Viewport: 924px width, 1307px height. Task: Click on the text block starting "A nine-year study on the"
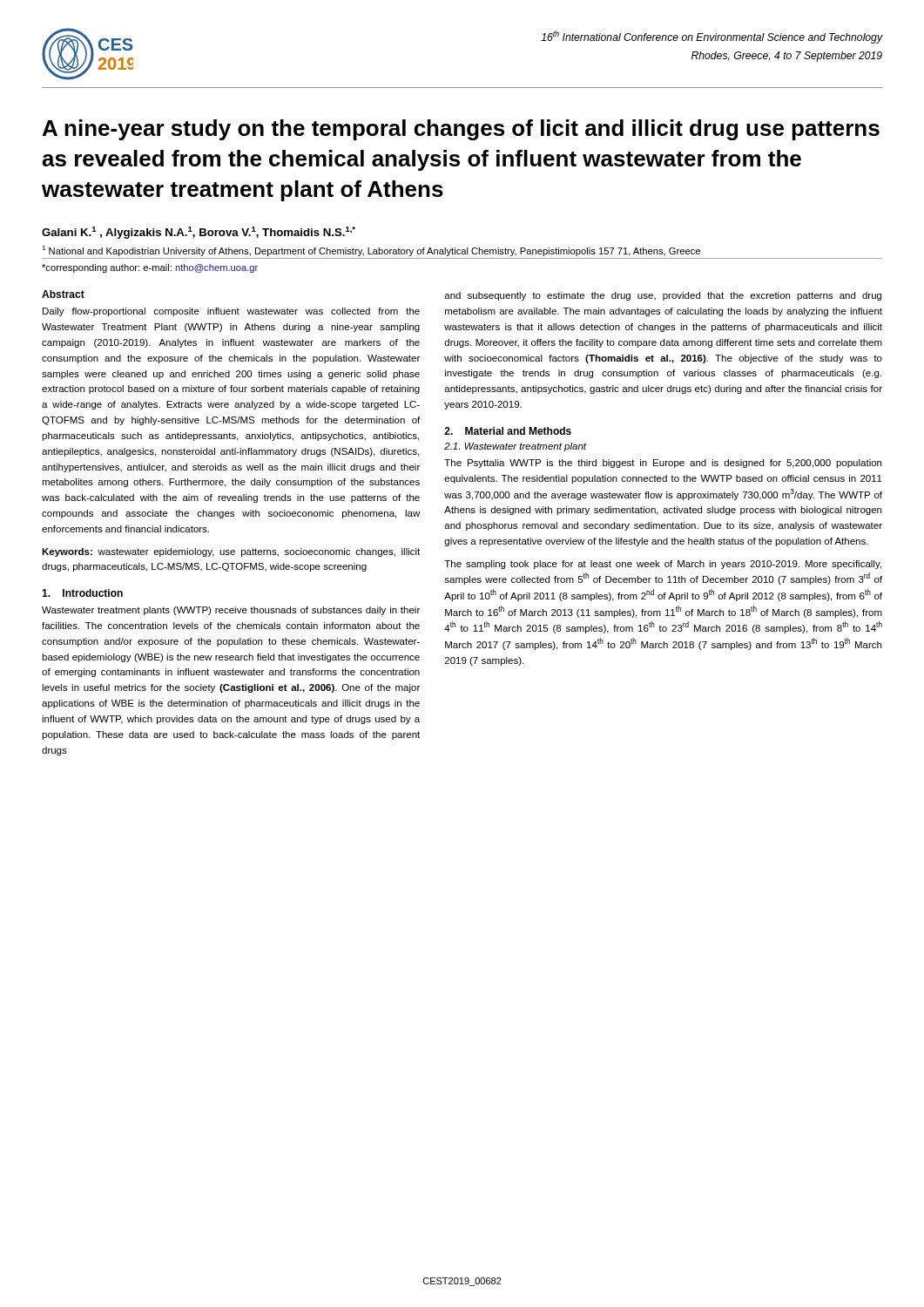pos(461,159)
